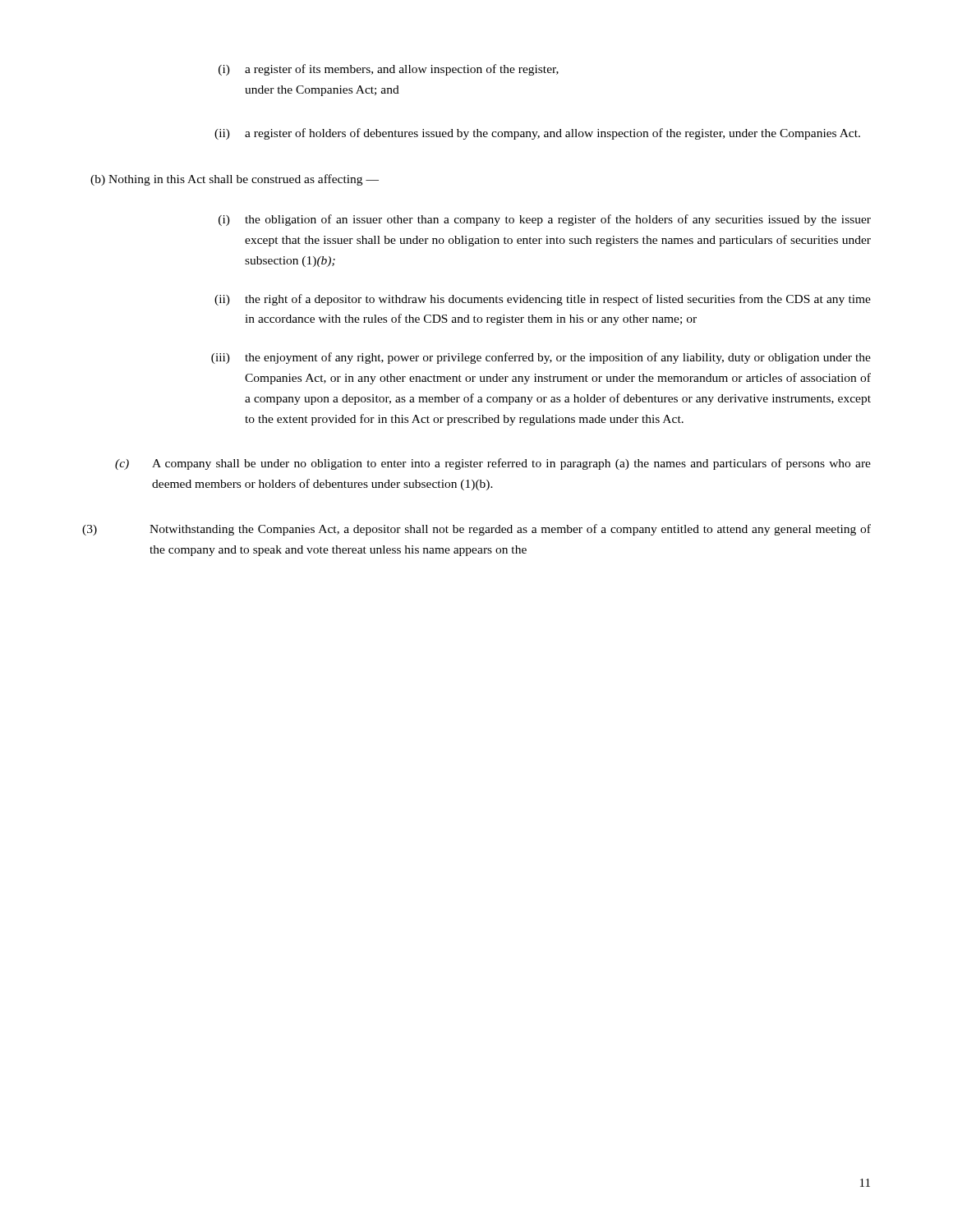Find the block on this page that starts "(ii) a register"
Screen dimensions: 1232x953
530,133
